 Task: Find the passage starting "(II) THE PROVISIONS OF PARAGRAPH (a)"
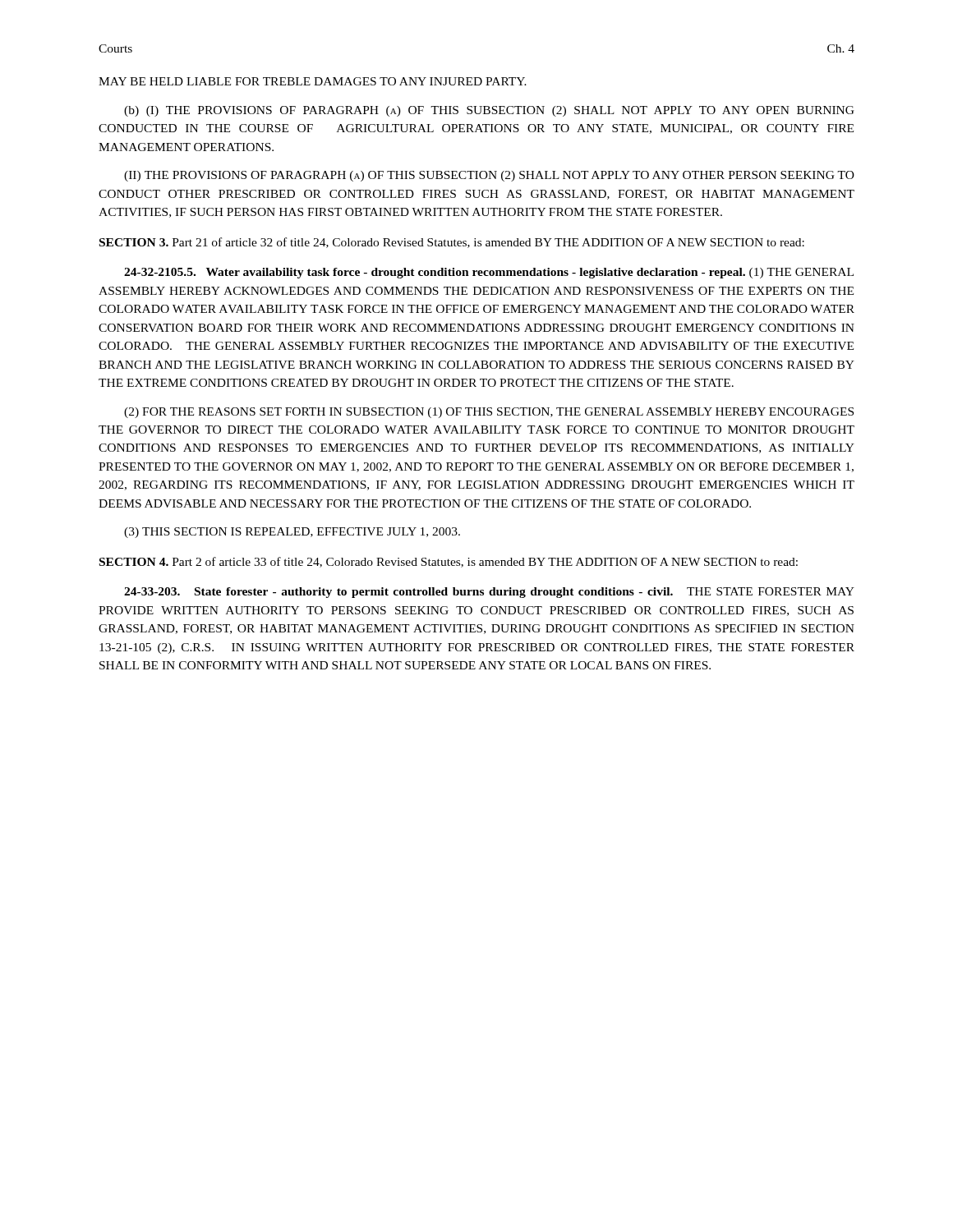point(476,194)
